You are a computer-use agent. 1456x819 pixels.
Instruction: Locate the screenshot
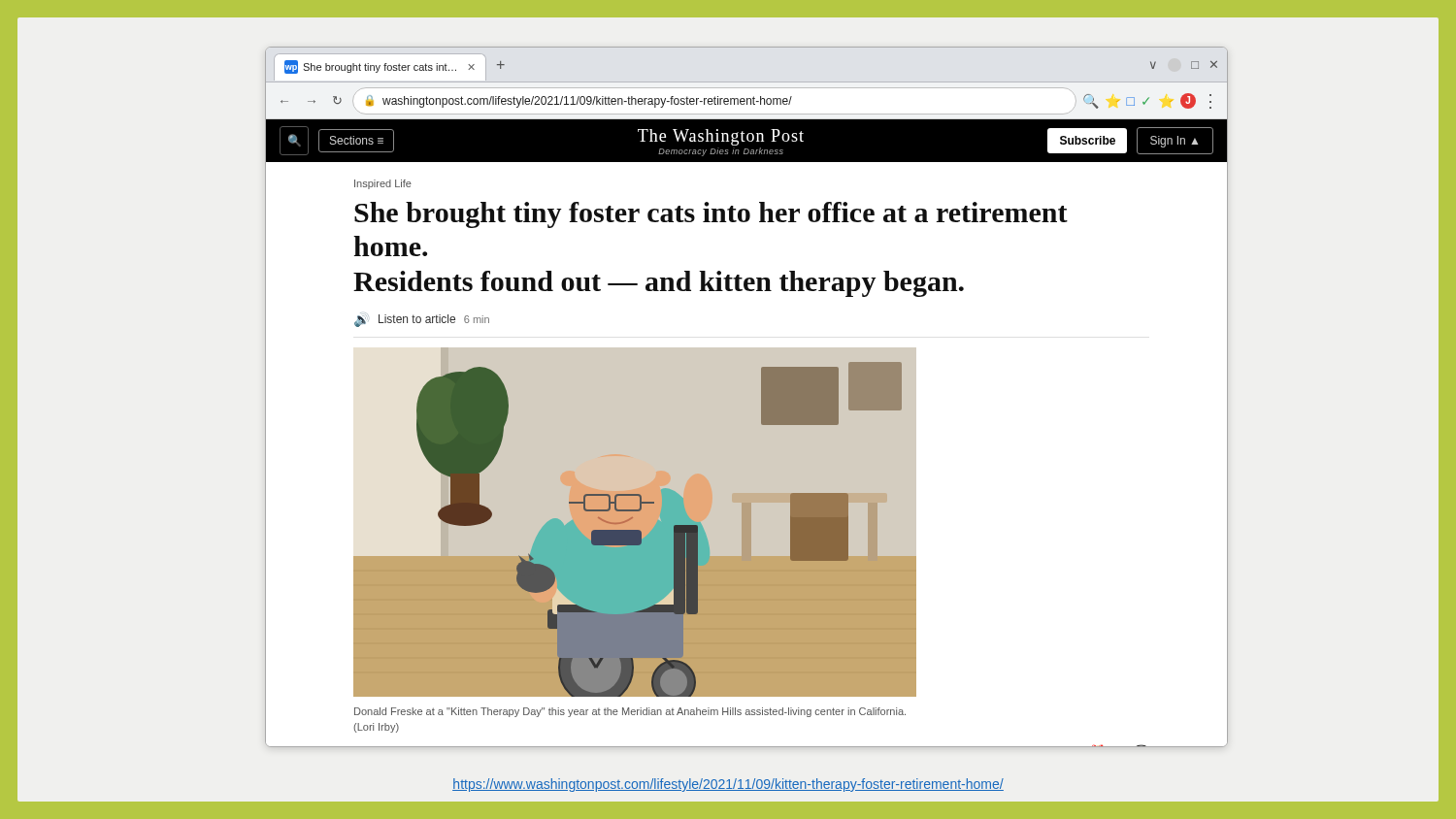pos(746,397)
